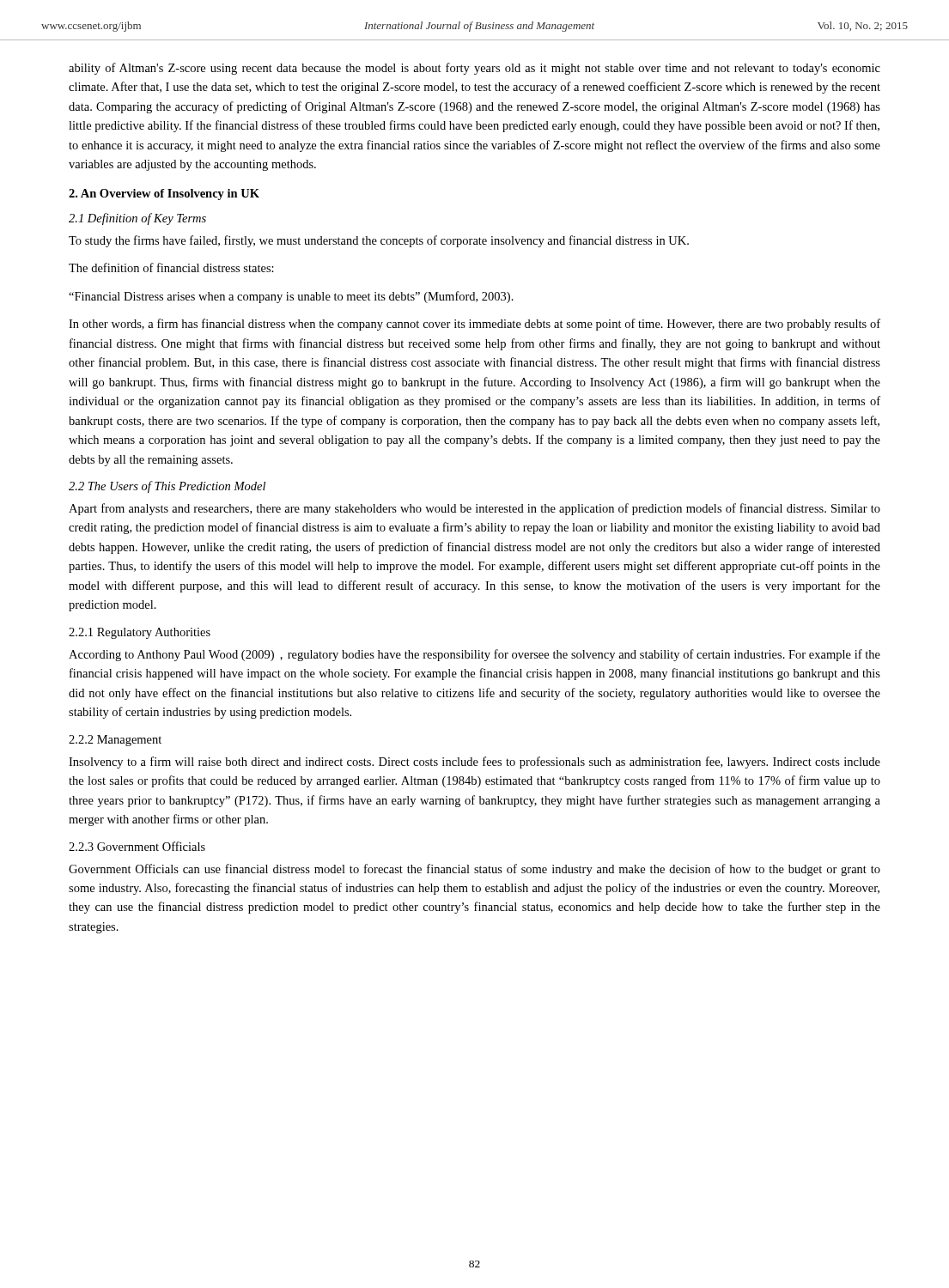Where is the passage that starts "Government Officials can use financial distress"?
The width and height of the screenshot is (949, 1288).
point(474,898)
